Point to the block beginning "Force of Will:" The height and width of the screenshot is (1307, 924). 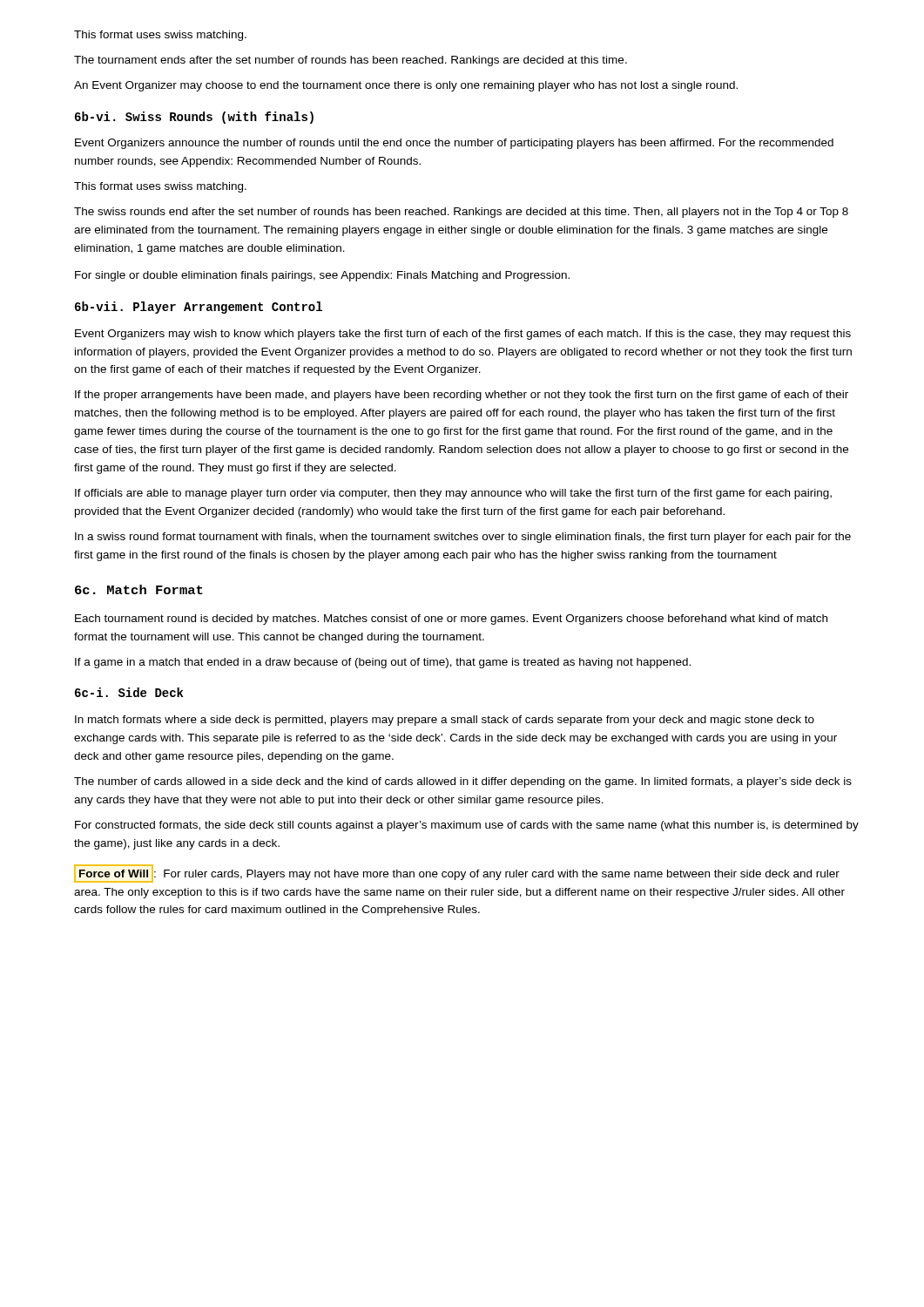466,892
